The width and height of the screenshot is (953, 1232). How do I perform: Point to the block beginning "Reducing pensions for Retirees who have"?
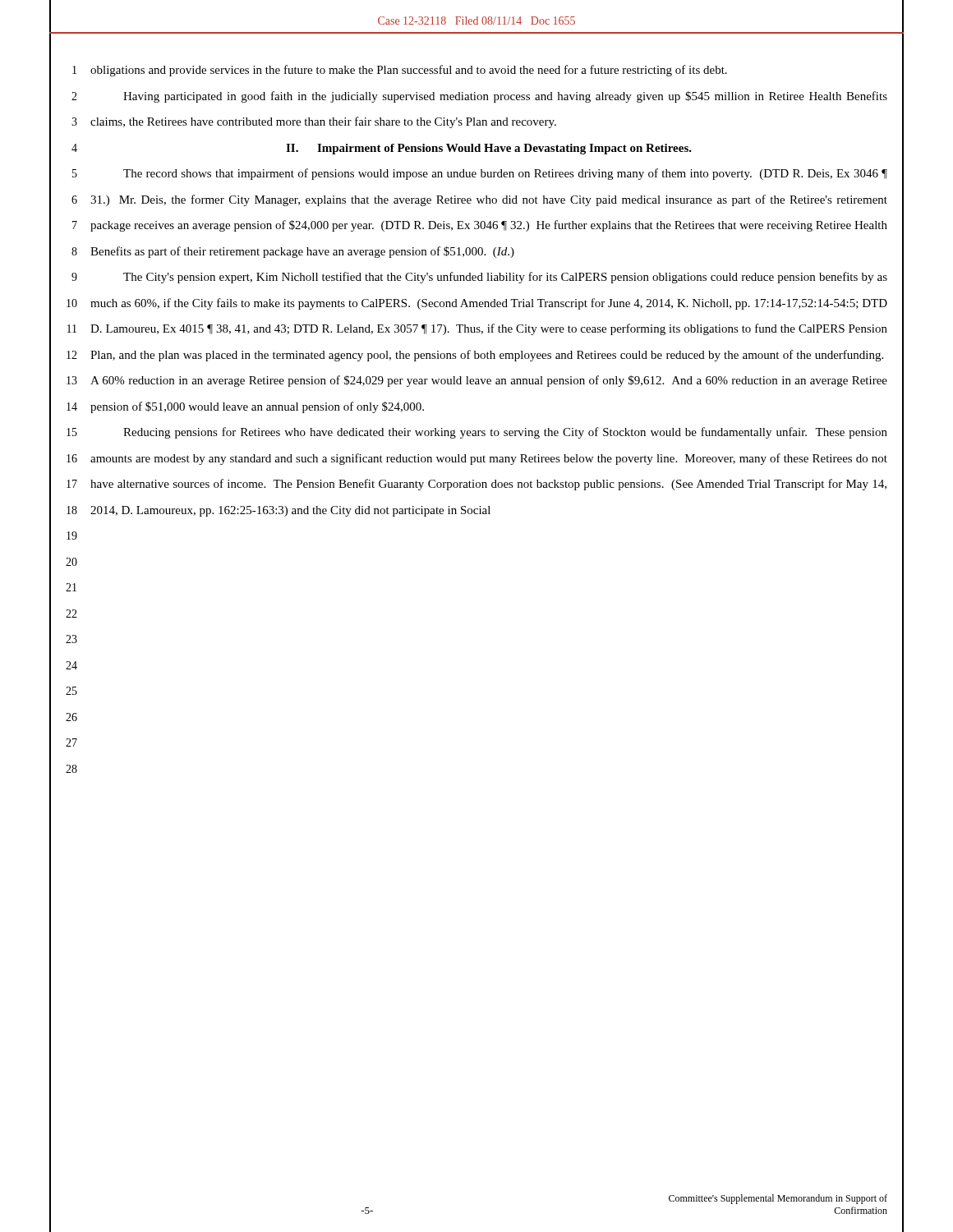tap(489, 471)
